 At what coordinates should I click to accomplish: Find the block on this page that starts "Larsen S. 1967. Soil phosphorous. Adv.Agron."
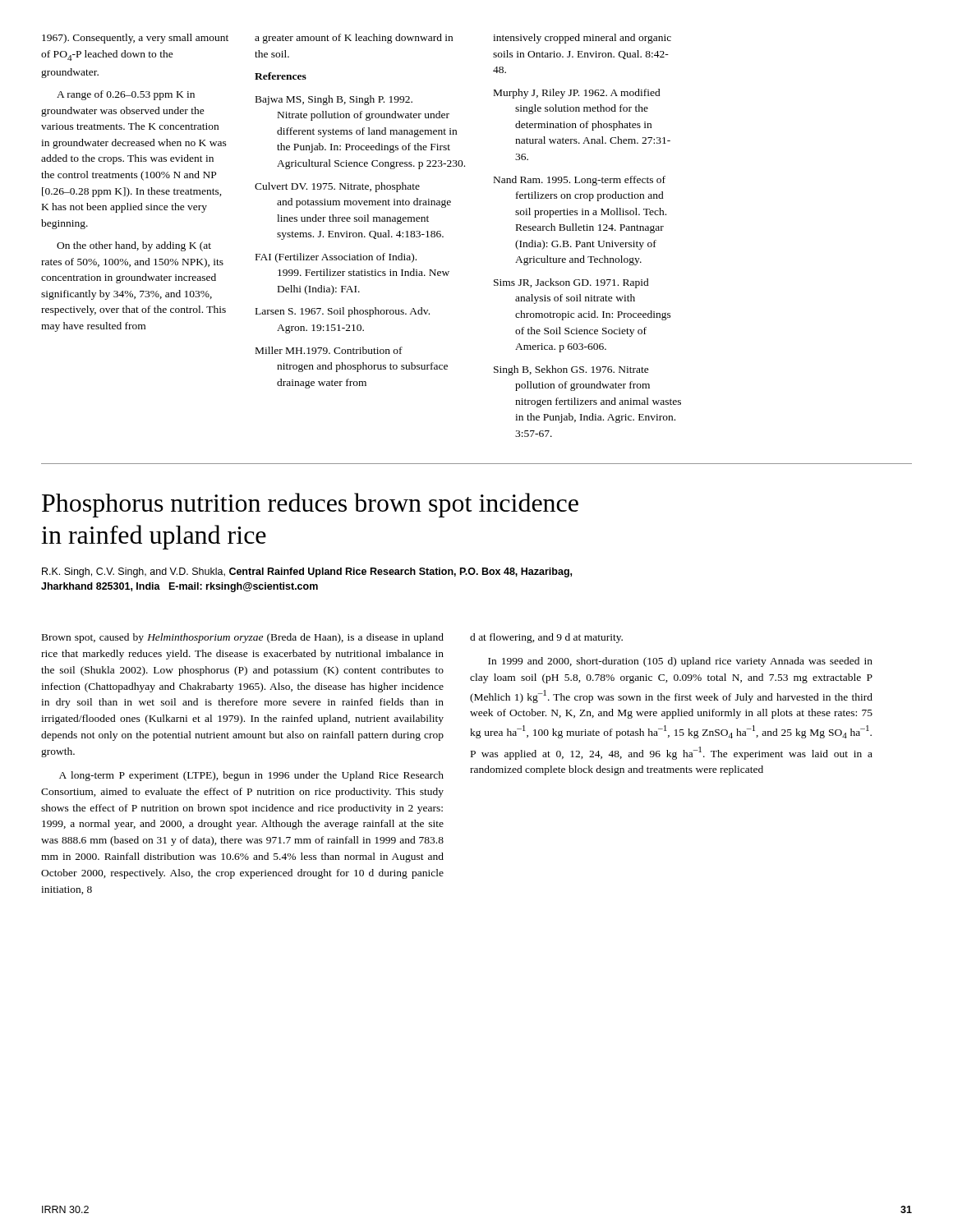361,320
